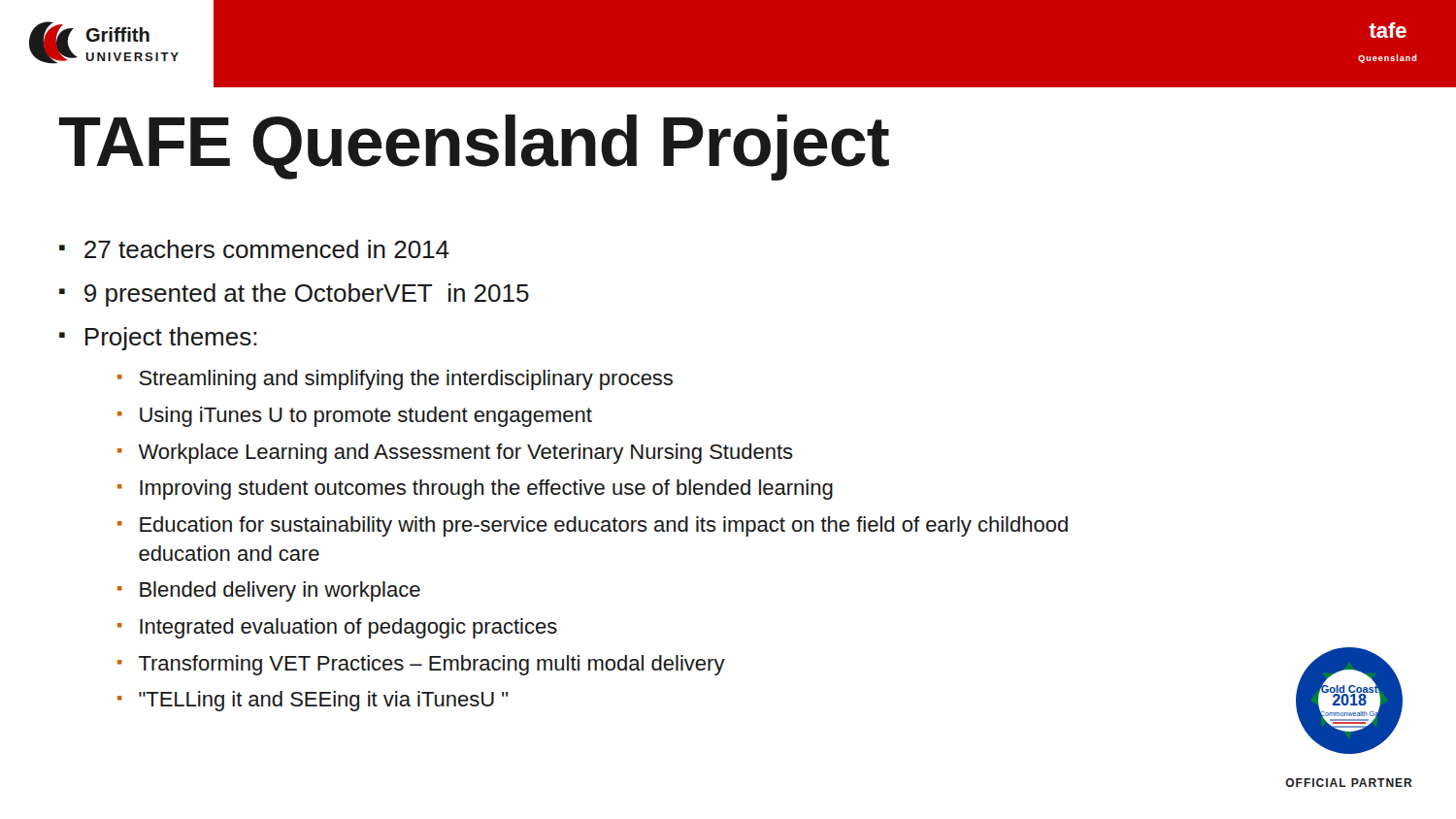Find the logo
Image resolution: width=1456 pixels, height=819 pixels.
(x=1349, y=716)
